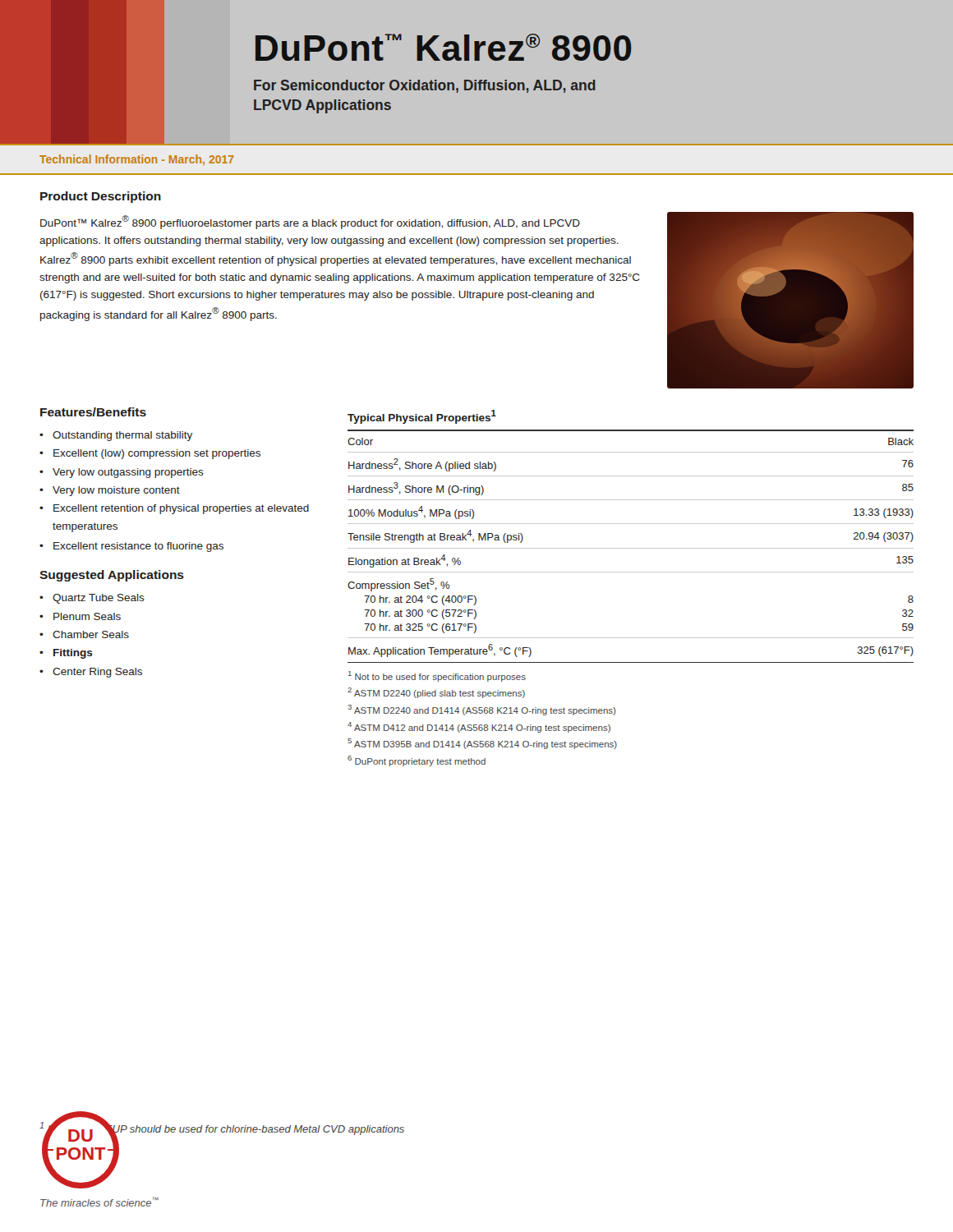
Task: Select the list item containing "•Excellent (low) compression"
Action: (x=150, y=453)
